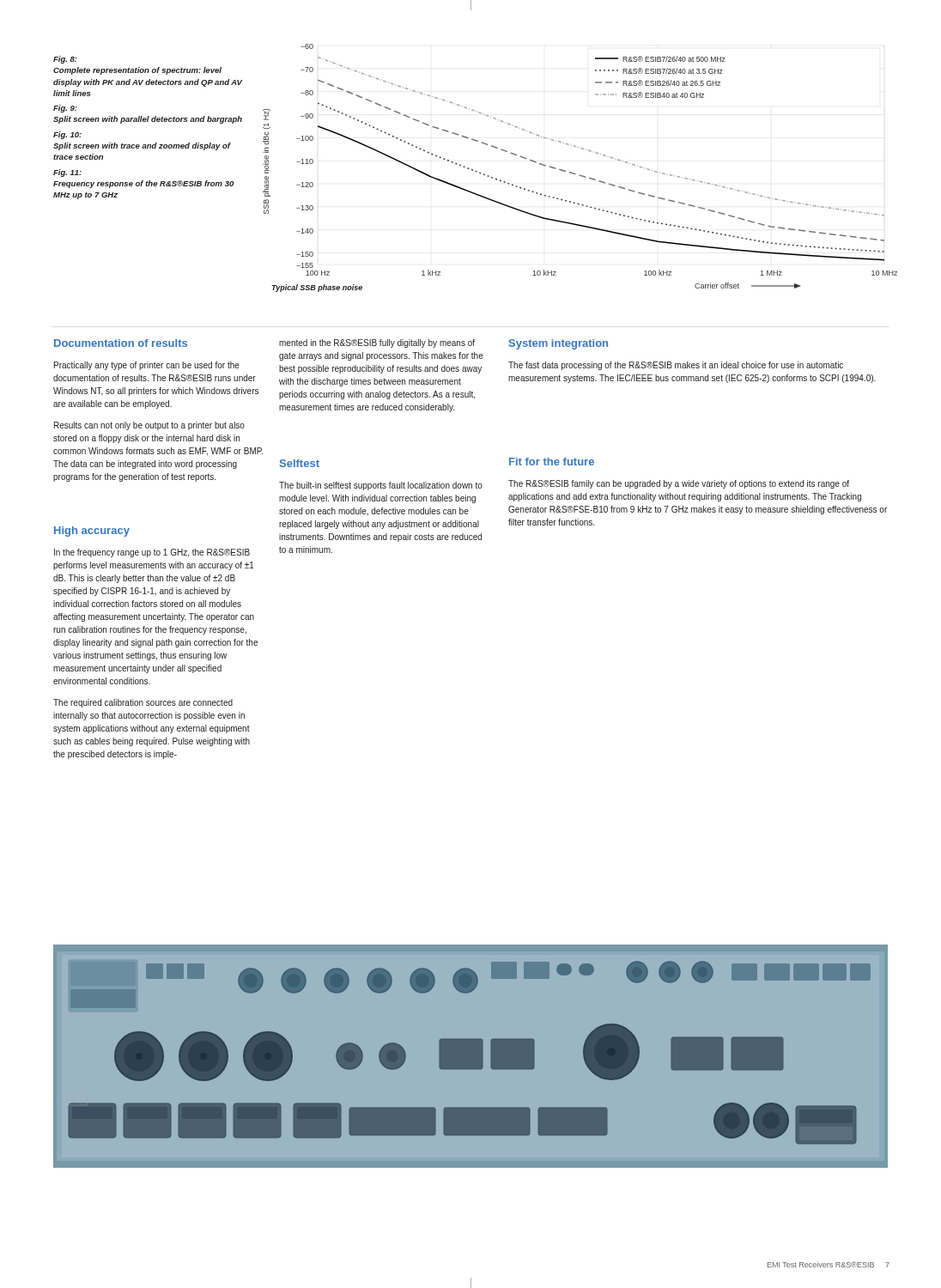Locate the block starting "In the frequency range up"
The height and width of the screenshot is (1288, 941).
pos(158,653)
